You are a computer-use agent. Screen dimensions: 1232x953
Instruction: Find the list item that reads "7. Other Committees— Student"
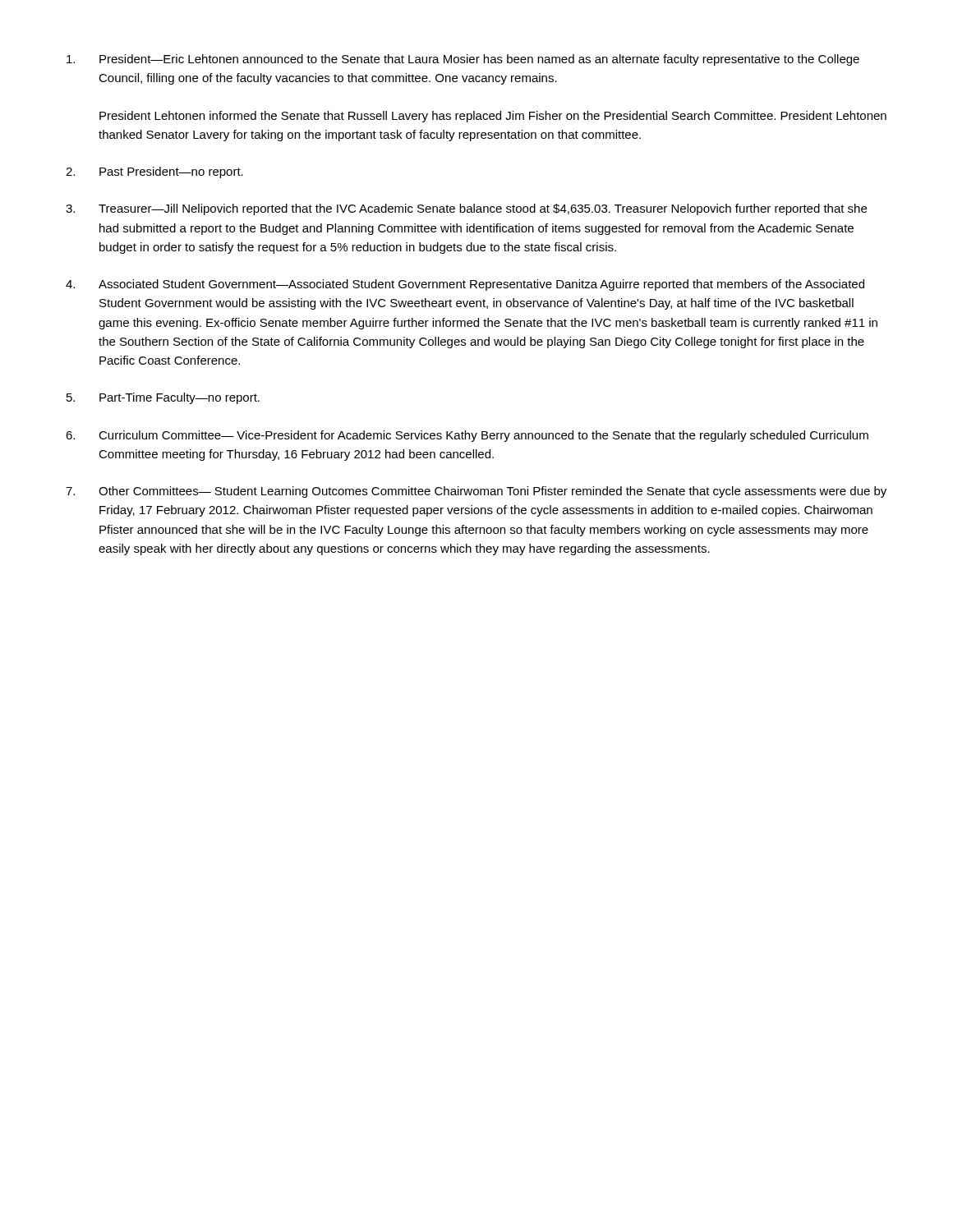(476, 520)
